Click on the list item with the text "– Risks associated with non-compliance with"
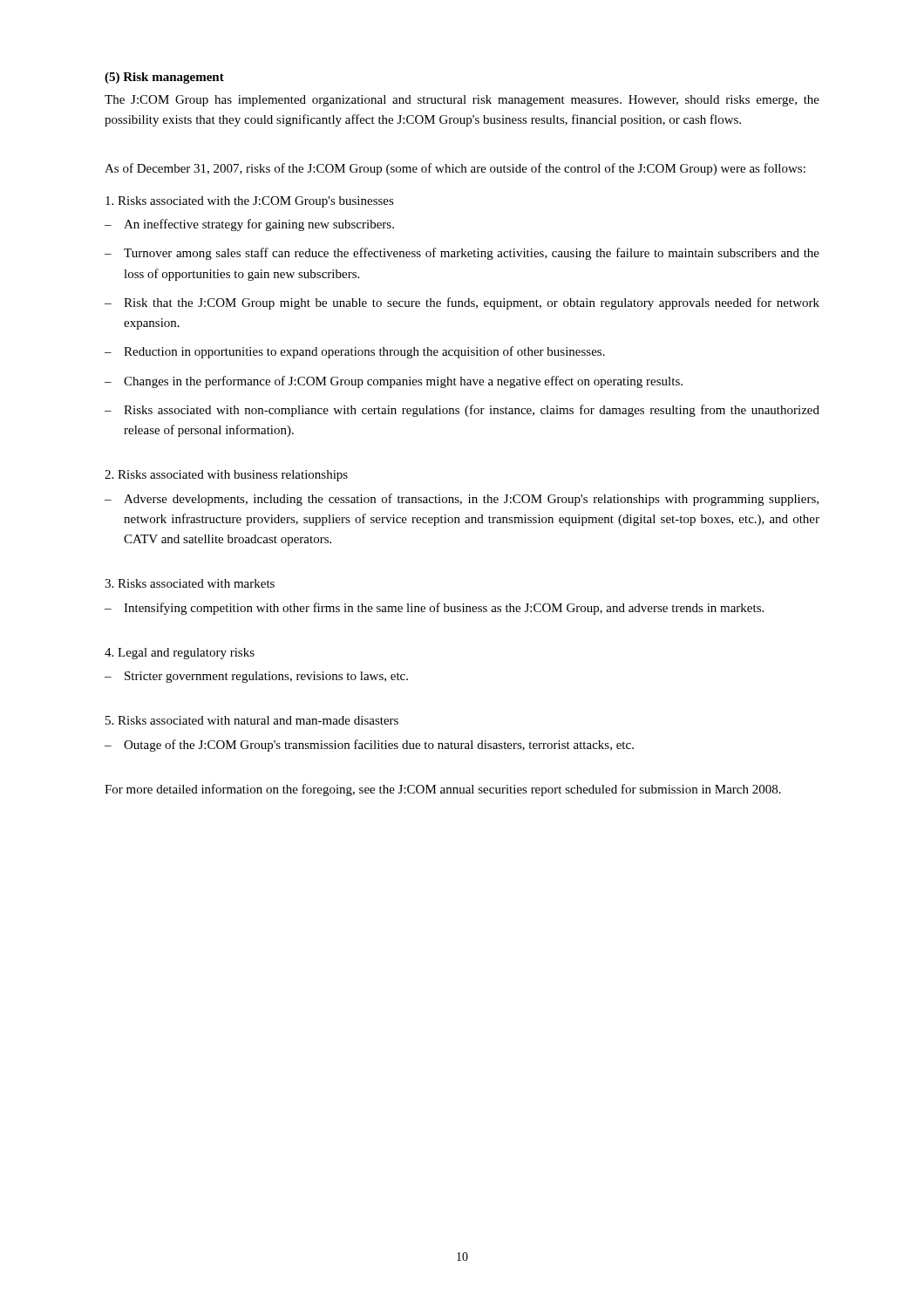Viewport: 924px width, 1308px height. coord(462,420)
